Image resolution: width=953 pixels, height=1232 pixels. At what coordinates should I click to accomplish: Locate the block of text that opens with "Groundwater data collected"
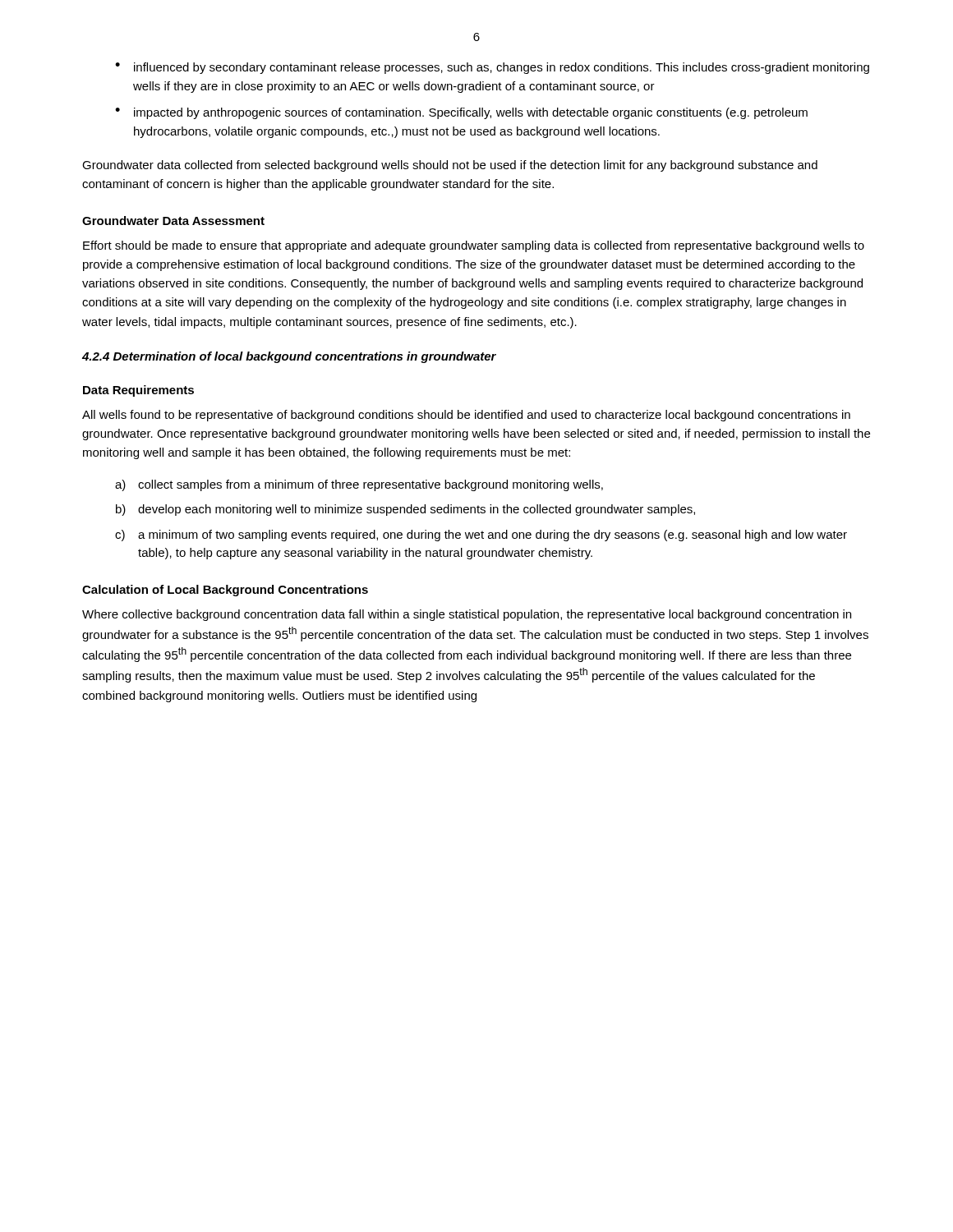pyautogui.click(x=450, y=174)
